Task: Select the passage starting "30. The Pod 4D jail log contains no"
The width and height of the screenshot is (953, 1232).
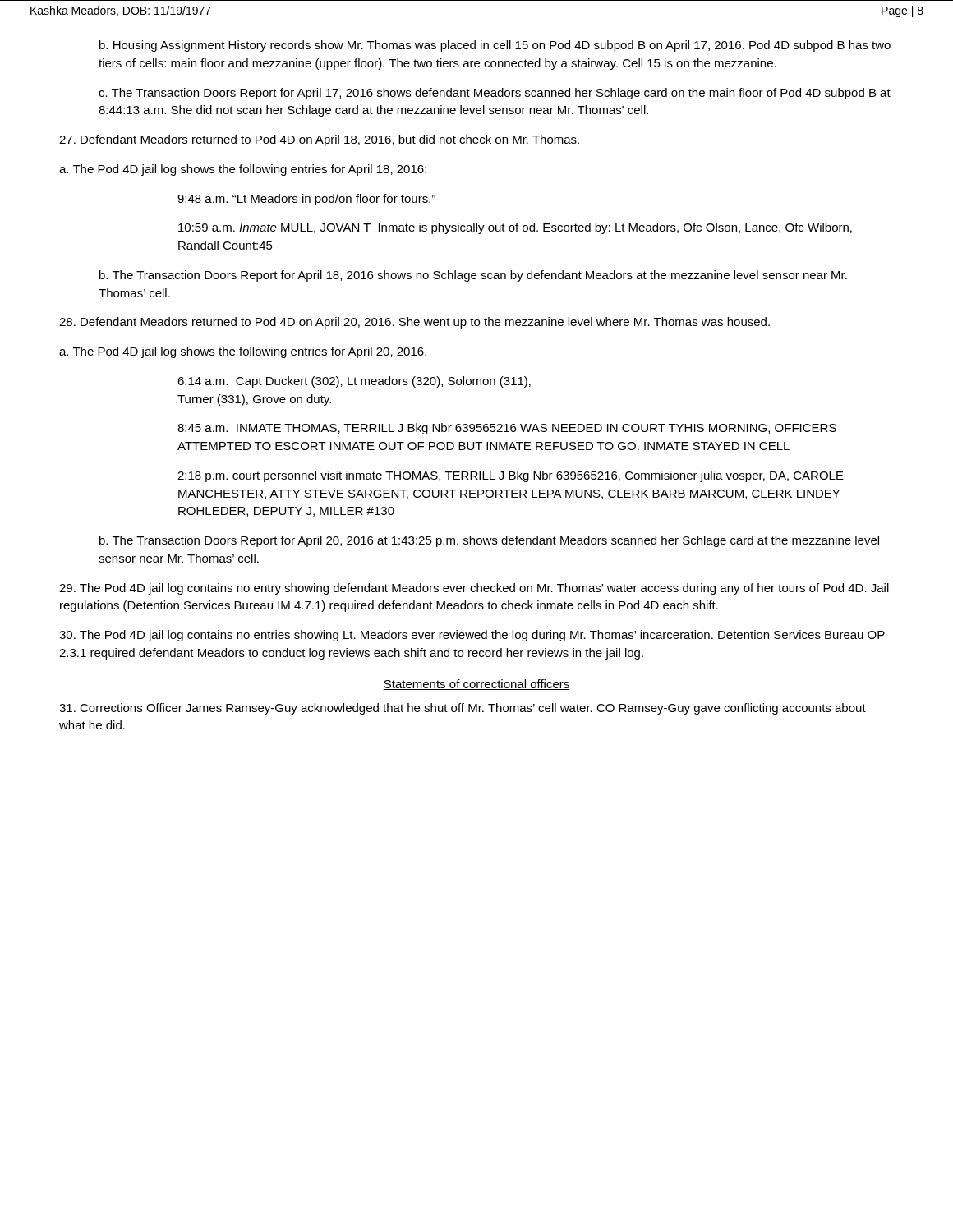Action: 472,643
